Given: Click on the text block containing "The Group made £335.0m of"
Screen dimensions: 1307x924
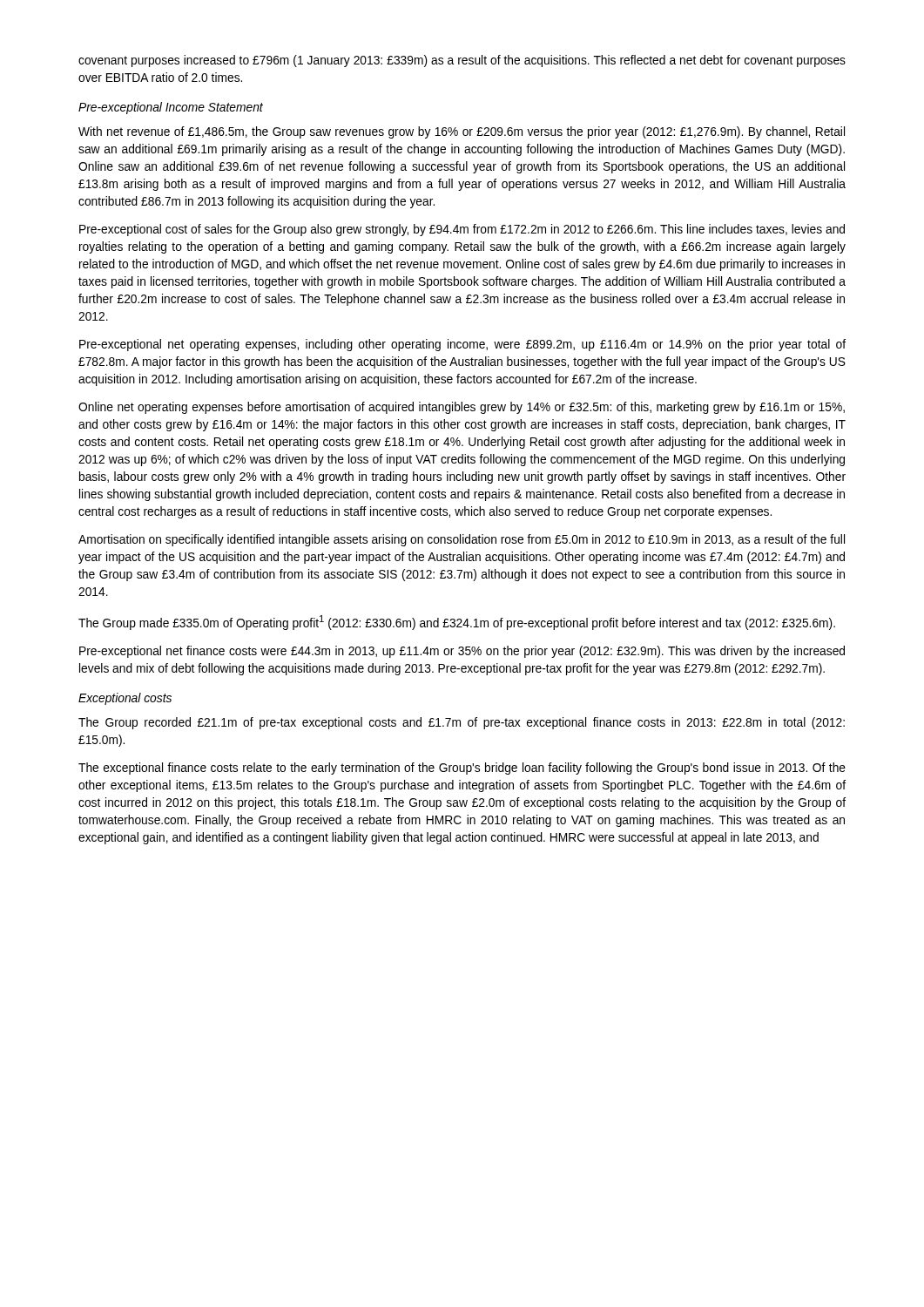Looking at the screenshot, I should click(457, 621).
